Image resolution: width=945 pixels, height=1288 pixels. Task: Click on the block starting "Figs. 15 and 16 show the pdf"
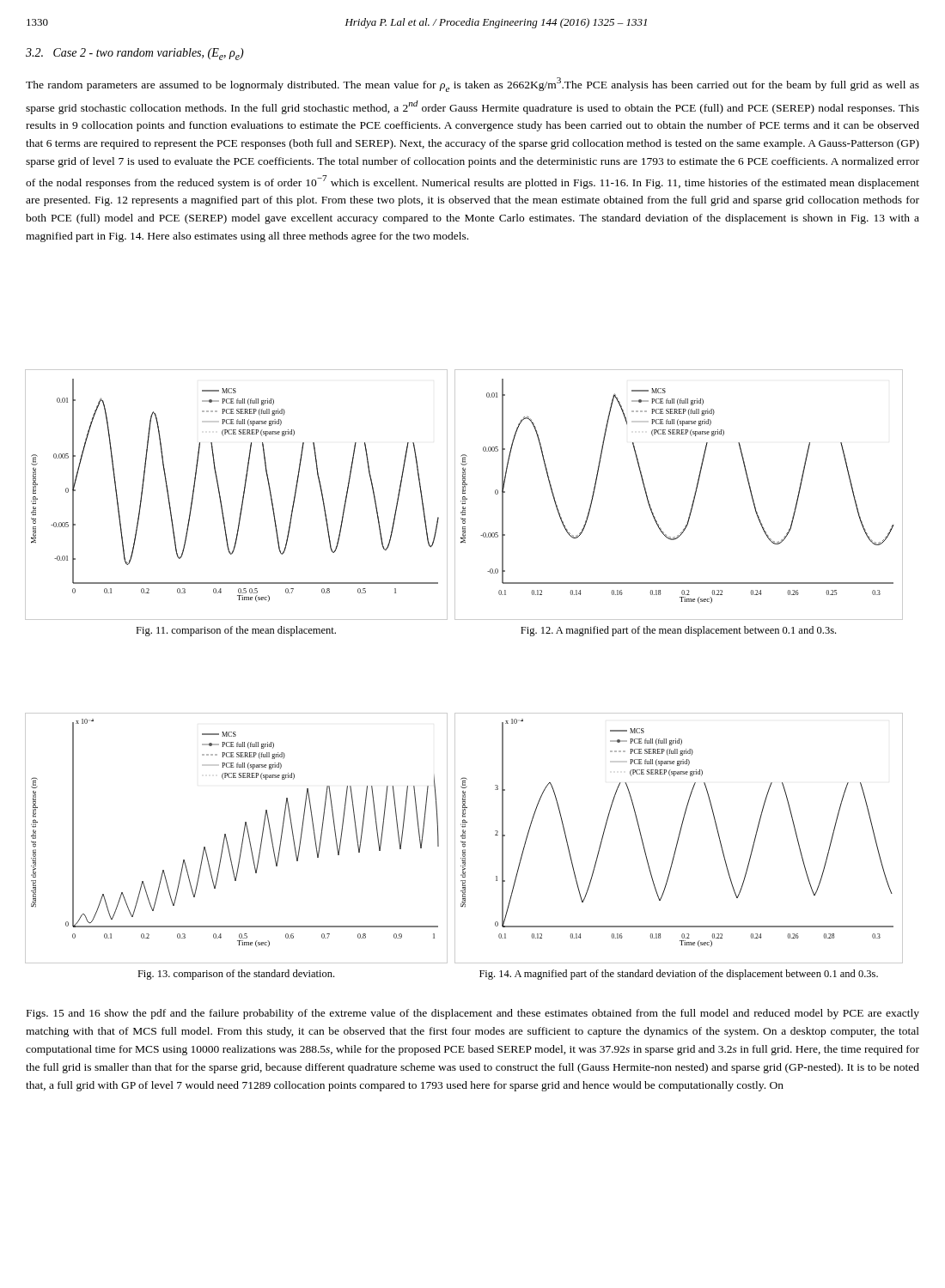pos(472,1049)
